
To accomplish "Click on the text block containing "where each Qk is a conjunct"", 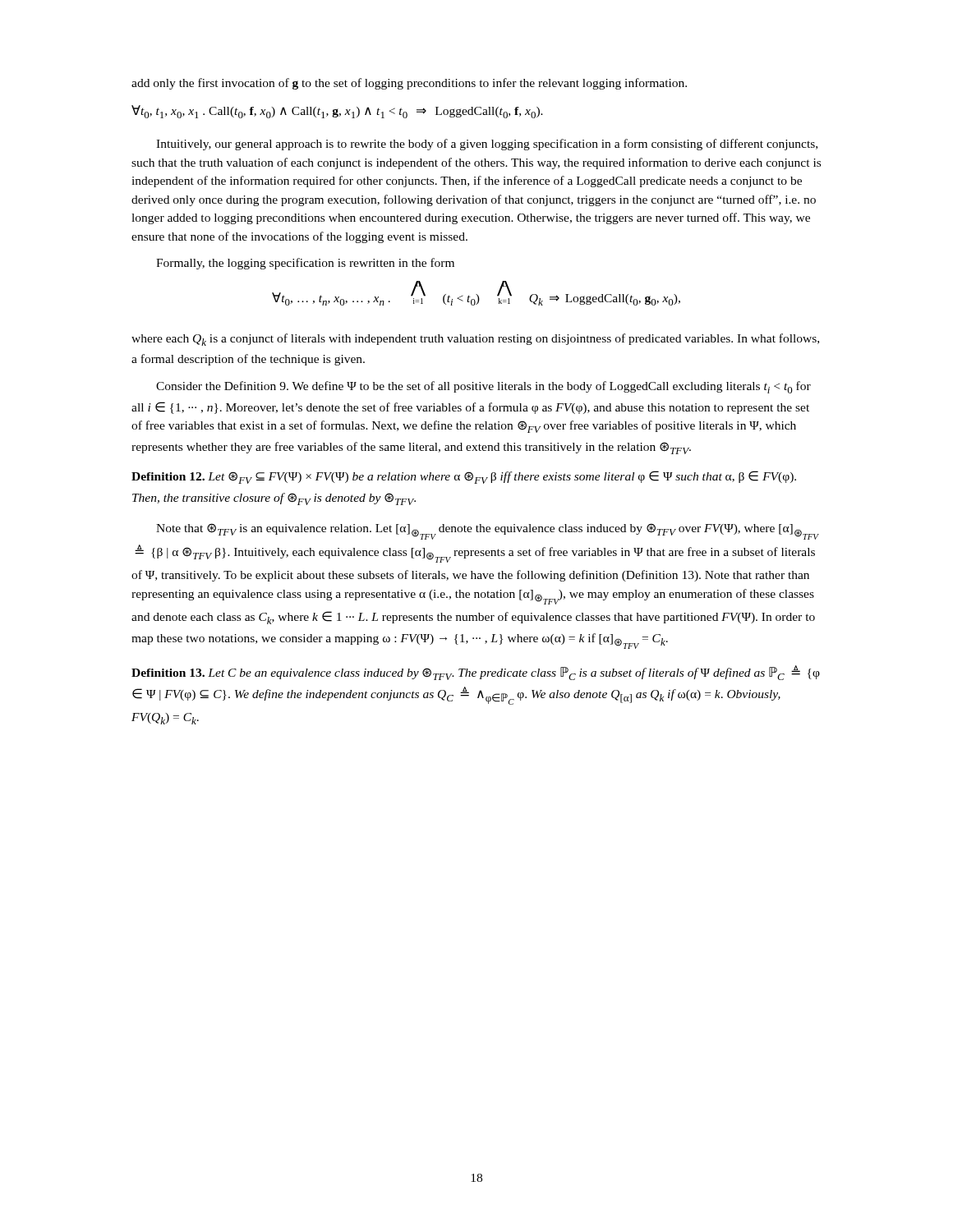I will point(476,349).
